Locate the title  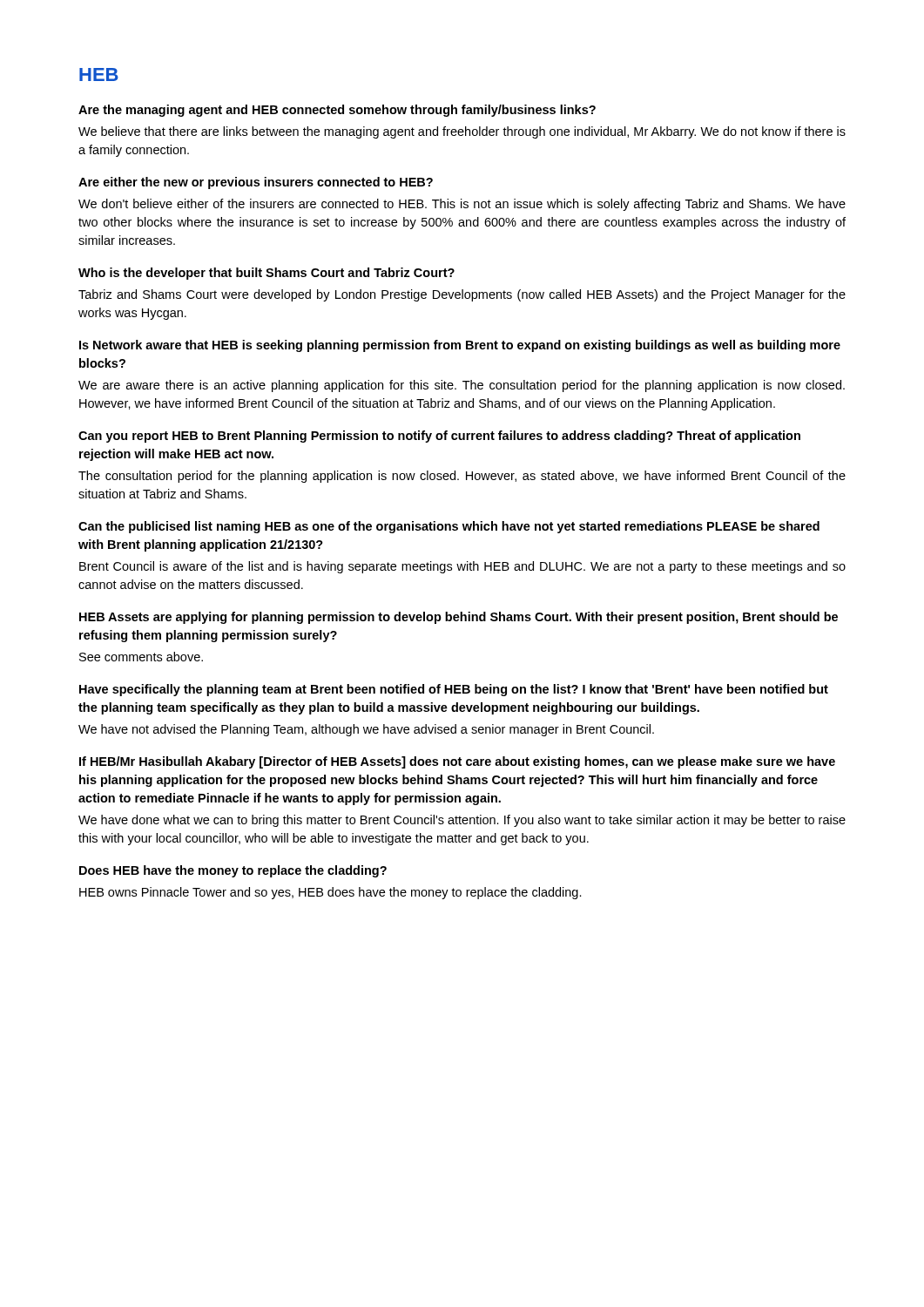(x=99, y=74)
